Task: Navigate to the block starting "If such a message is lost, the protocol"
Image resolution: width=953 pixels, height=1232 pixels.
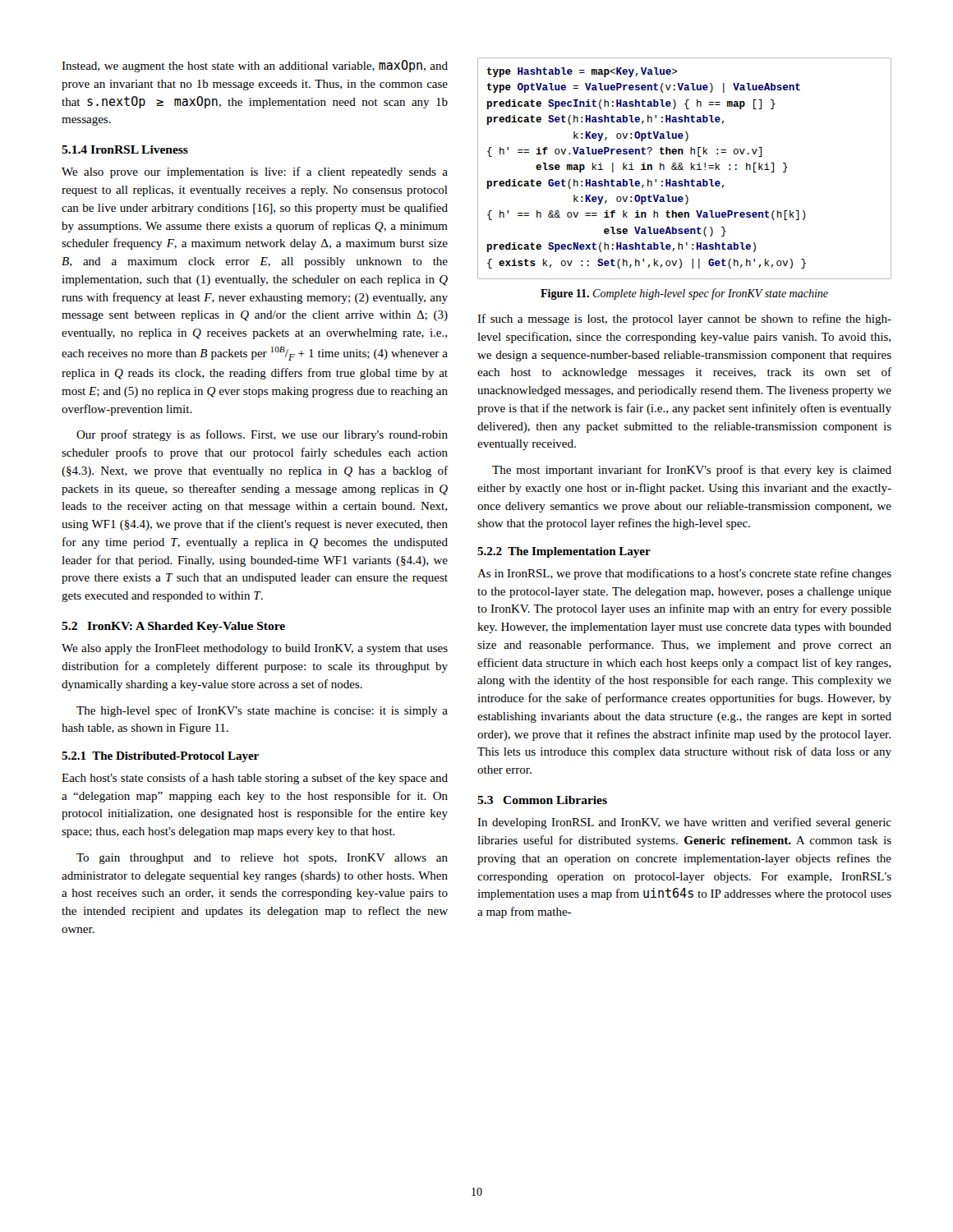Action: point(684,422)
